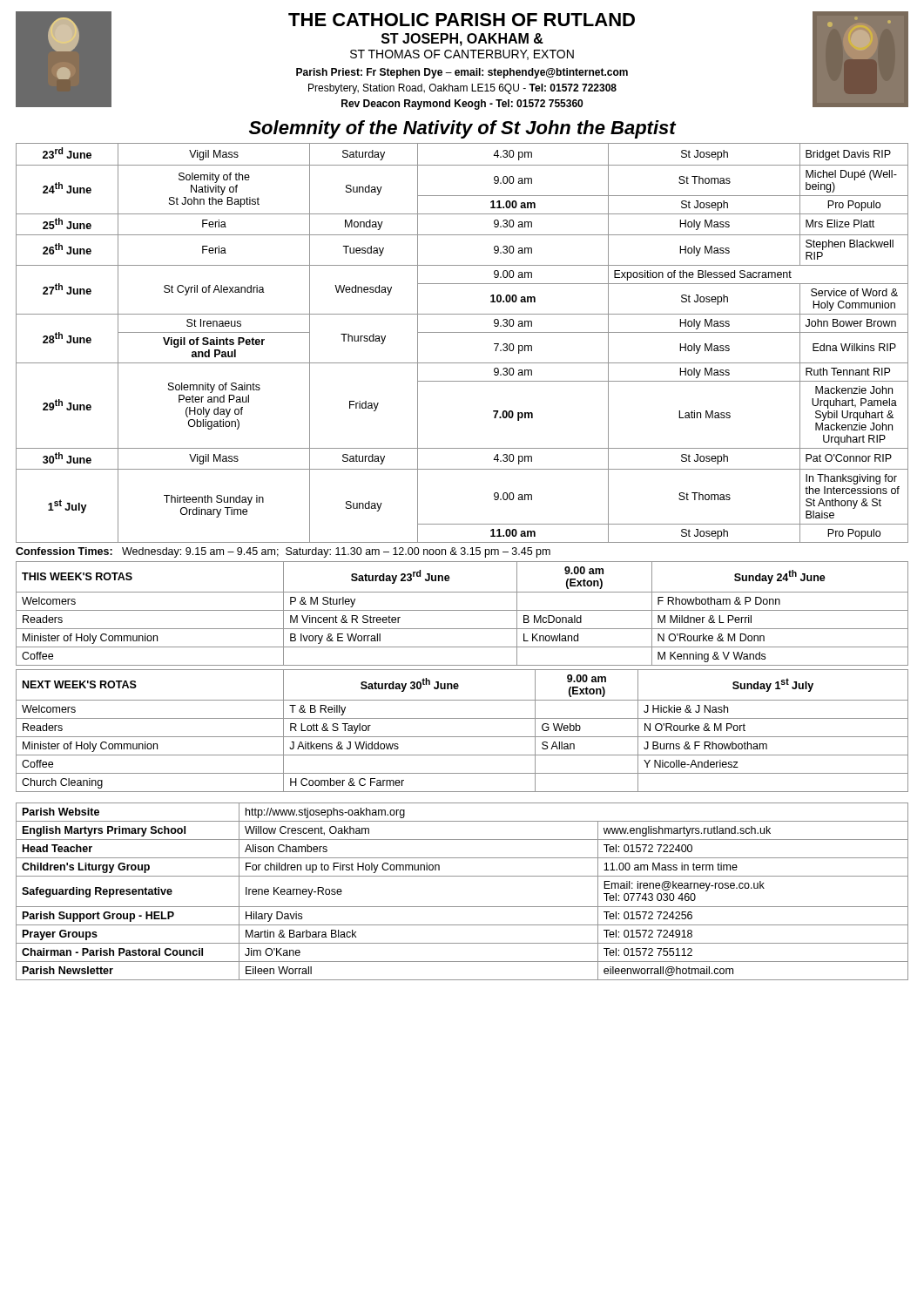Click on the table containing "S Allan"
Viewport: 924px width, 1307px height.
tap(462, 730)
